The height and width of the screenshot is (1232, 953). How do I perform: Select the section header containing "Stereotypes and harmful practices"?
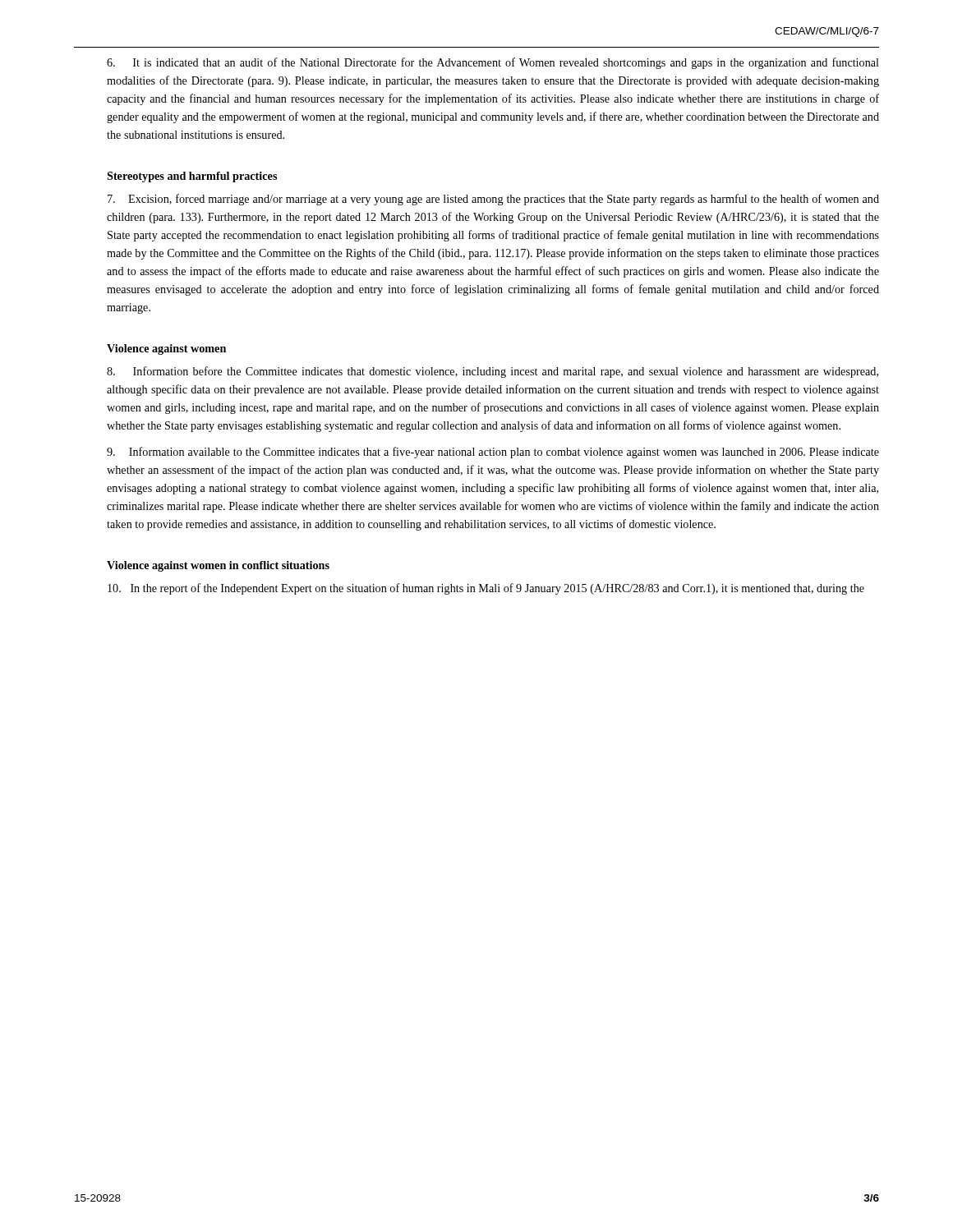click(192, 176)
